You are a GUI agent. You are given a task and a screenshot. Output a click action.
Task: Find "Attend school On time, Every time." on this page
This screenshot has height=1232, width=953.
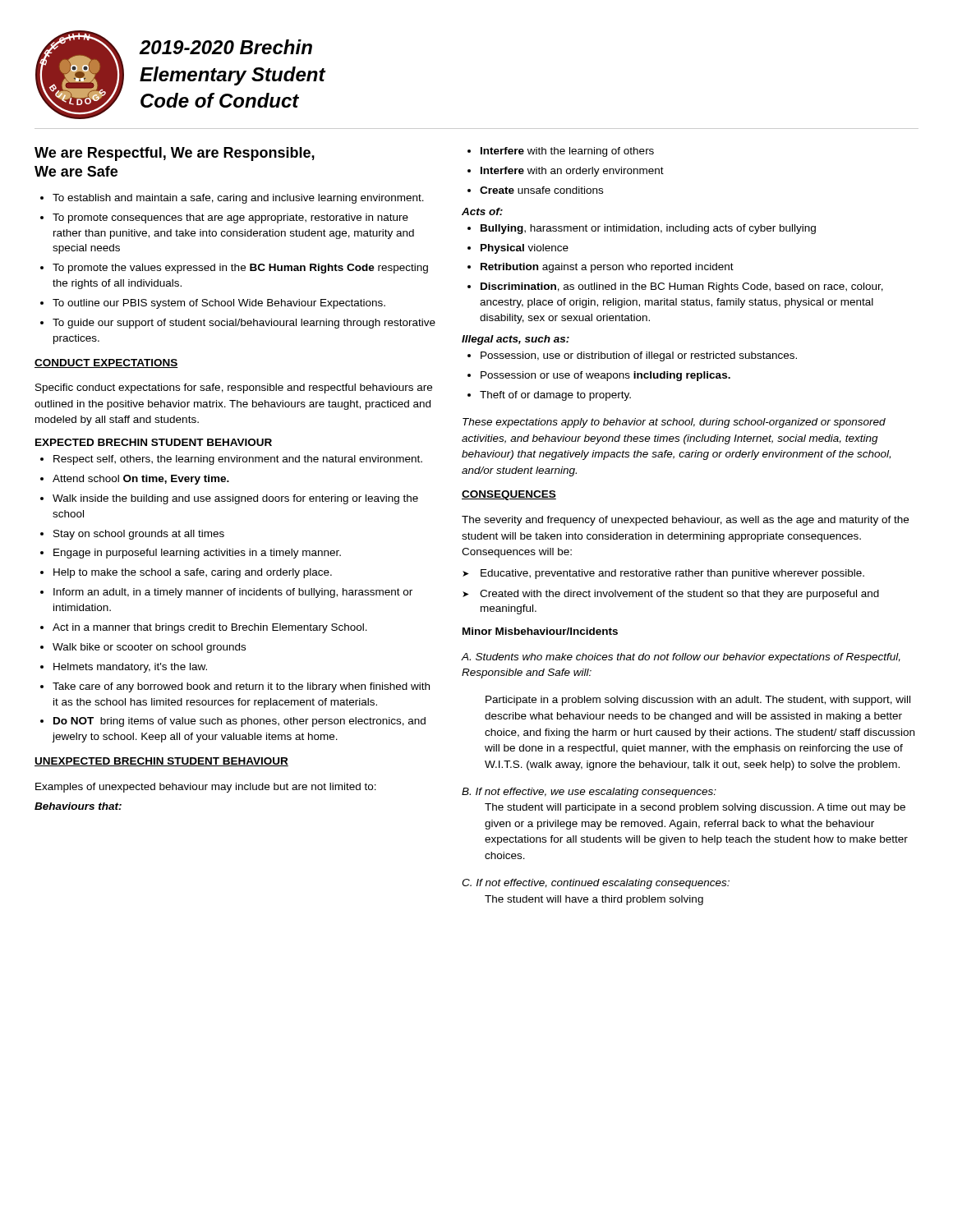[x=141, y=478]
